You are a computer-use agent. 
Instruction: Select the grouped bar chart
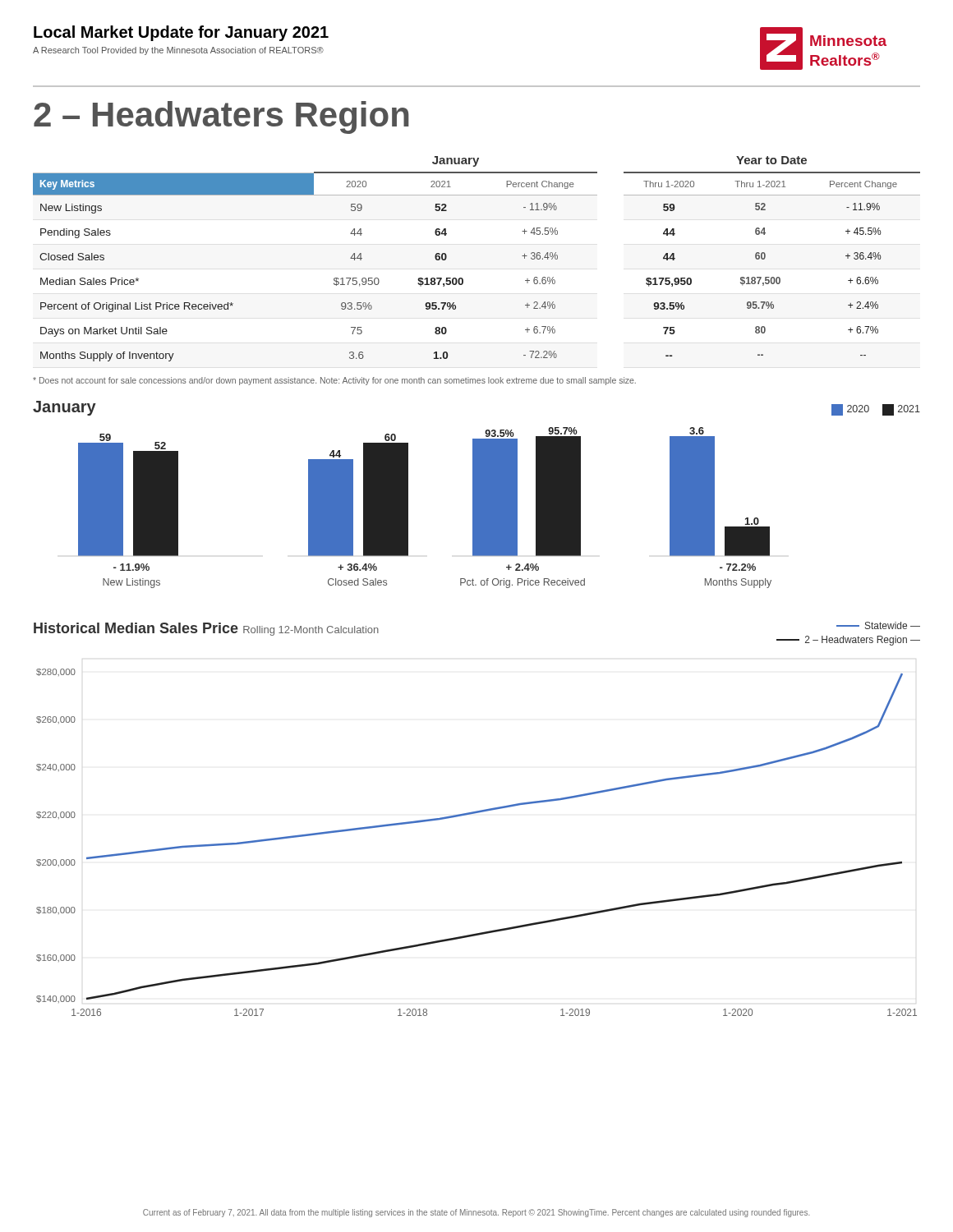point(476,518)
